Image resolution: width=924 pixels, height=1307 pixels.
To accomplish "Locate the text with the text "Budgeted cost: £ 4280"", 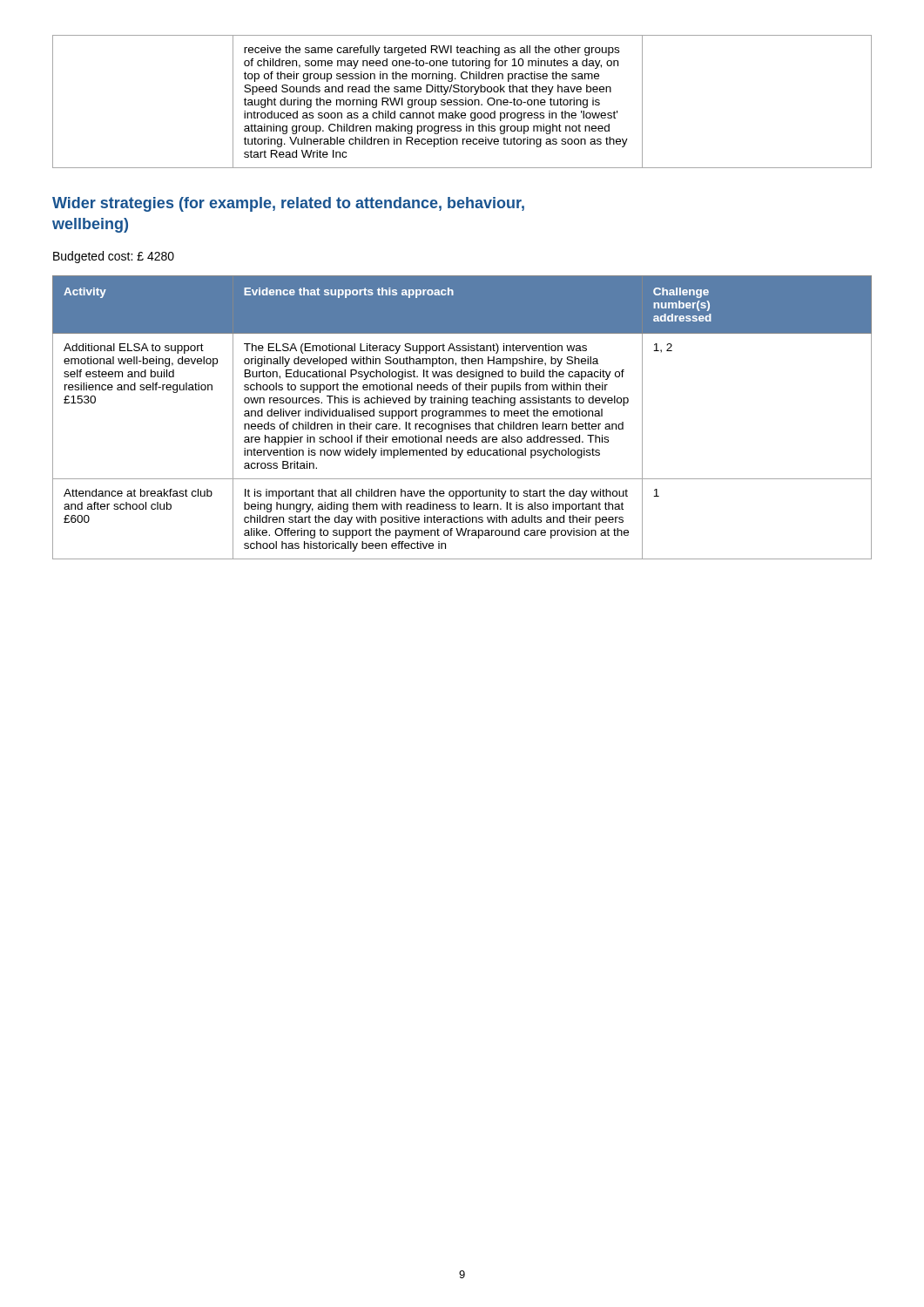I will click(113, 256).
